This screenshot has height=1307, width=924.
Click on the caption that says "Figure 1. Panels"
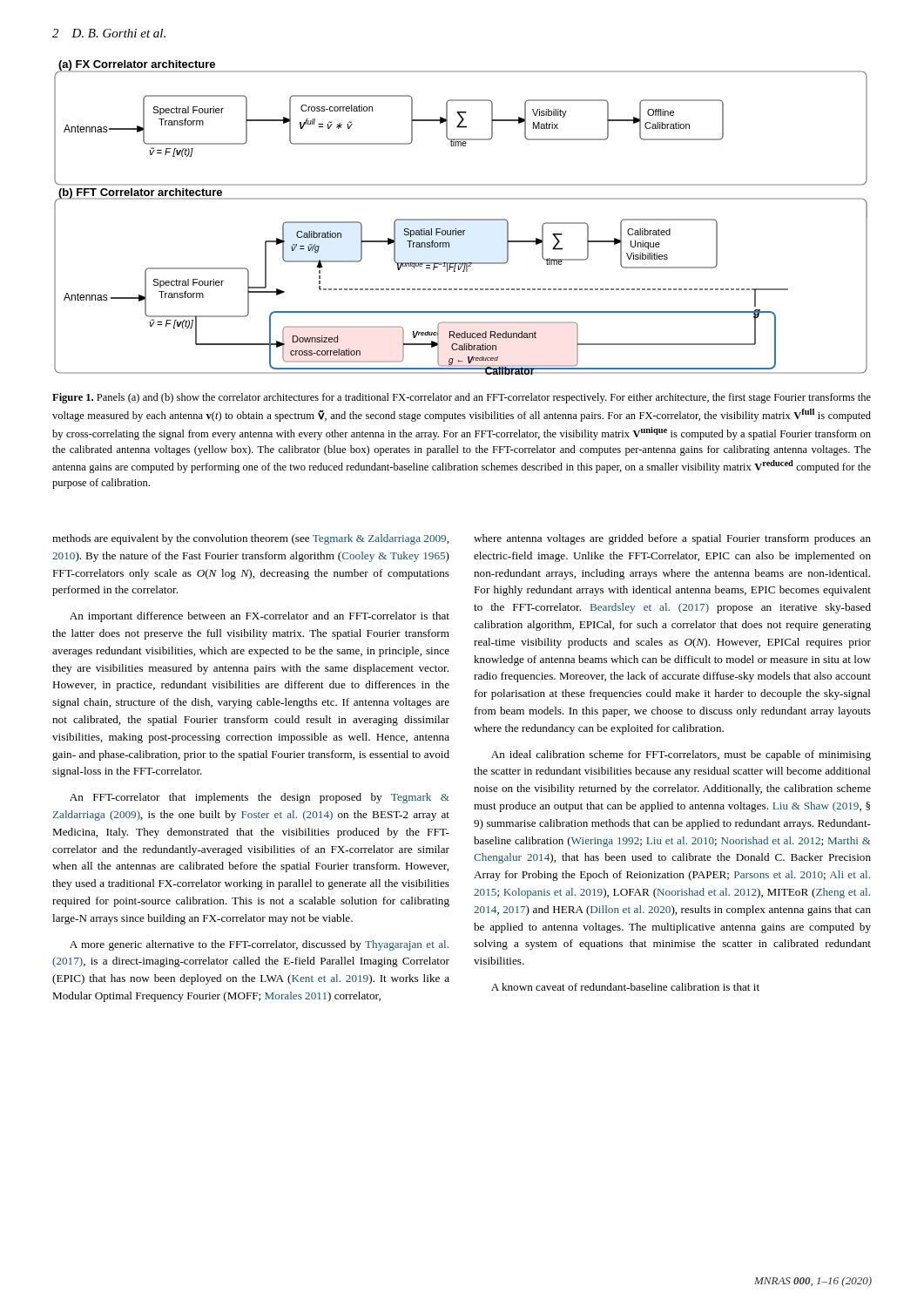point(462,440)
